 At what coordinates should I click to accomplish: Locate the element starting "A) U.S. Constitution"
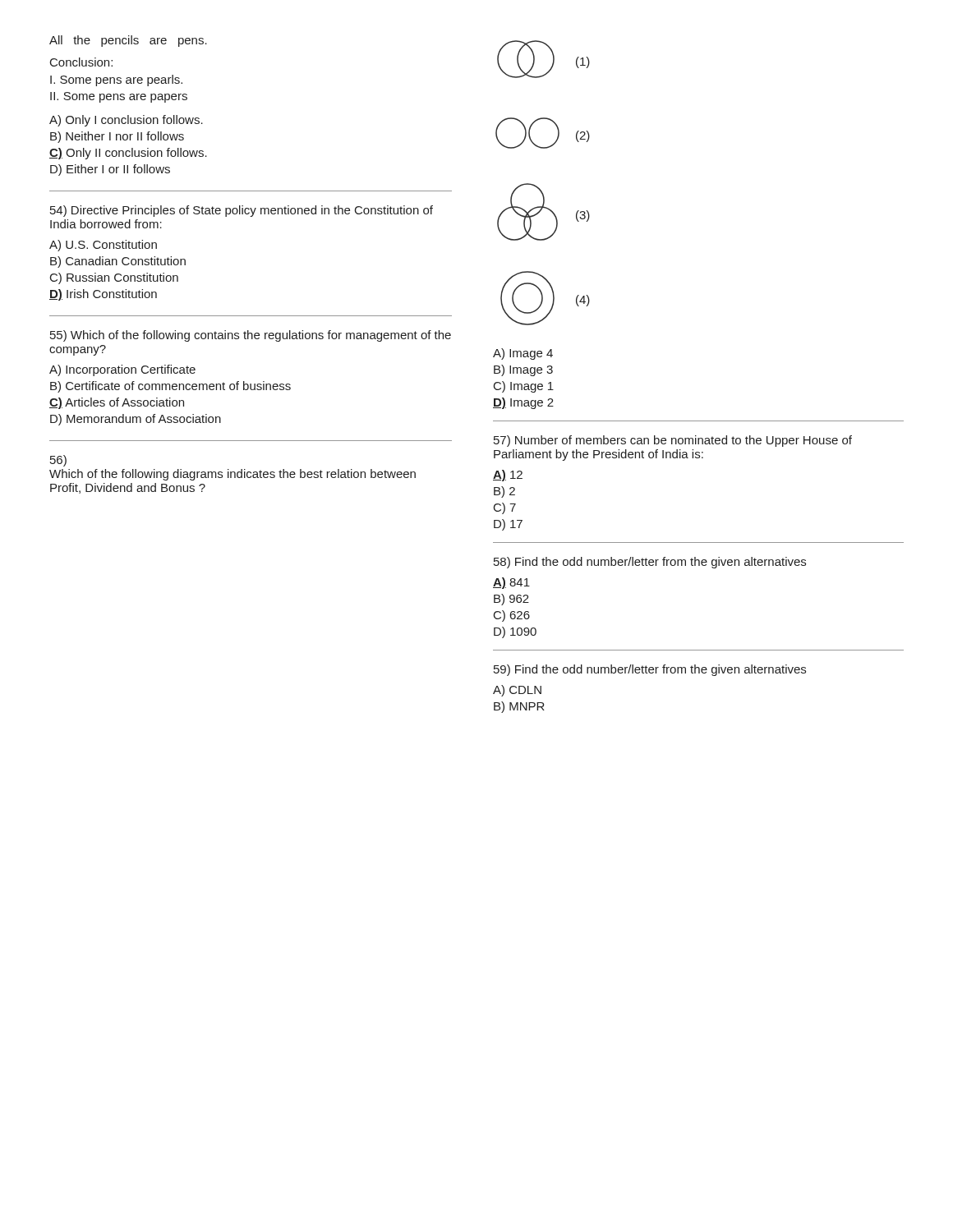point(103,244)
